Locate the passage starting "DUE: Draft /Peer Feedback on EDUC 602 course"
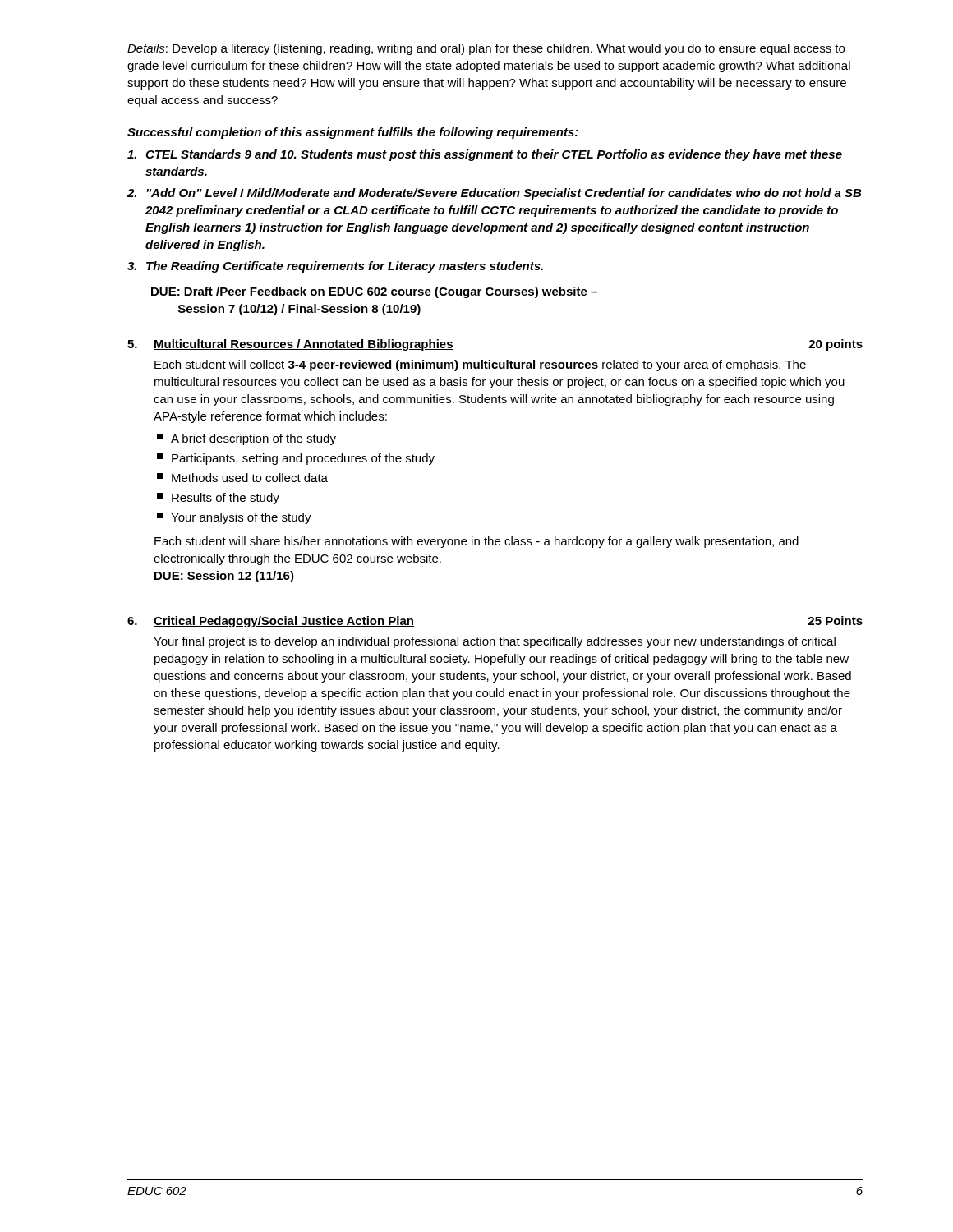 (374, 300)
